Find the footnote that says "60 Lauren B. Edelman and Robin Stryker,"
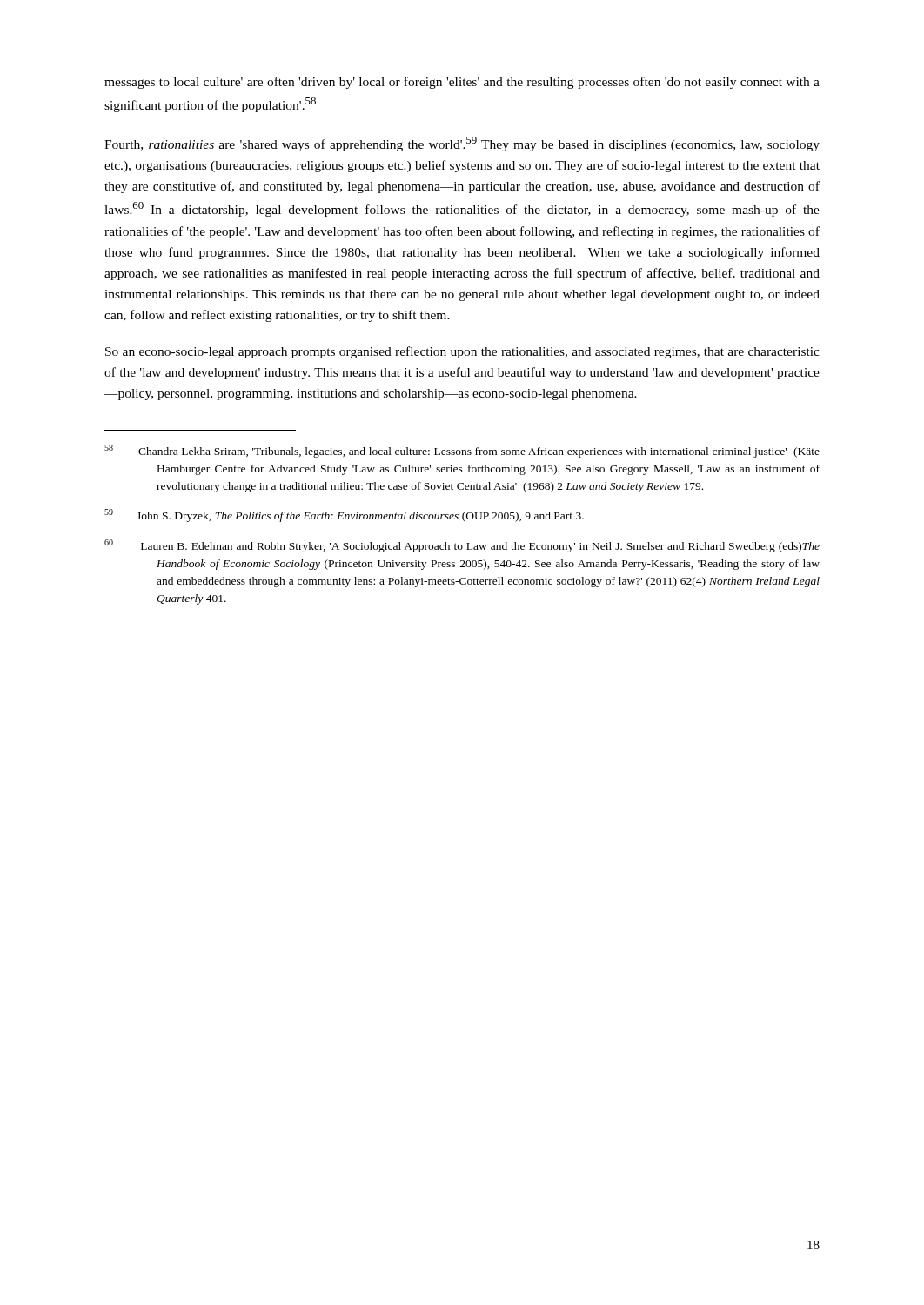The height and width of the screenshot is (1305, 924). coord(462,571)
